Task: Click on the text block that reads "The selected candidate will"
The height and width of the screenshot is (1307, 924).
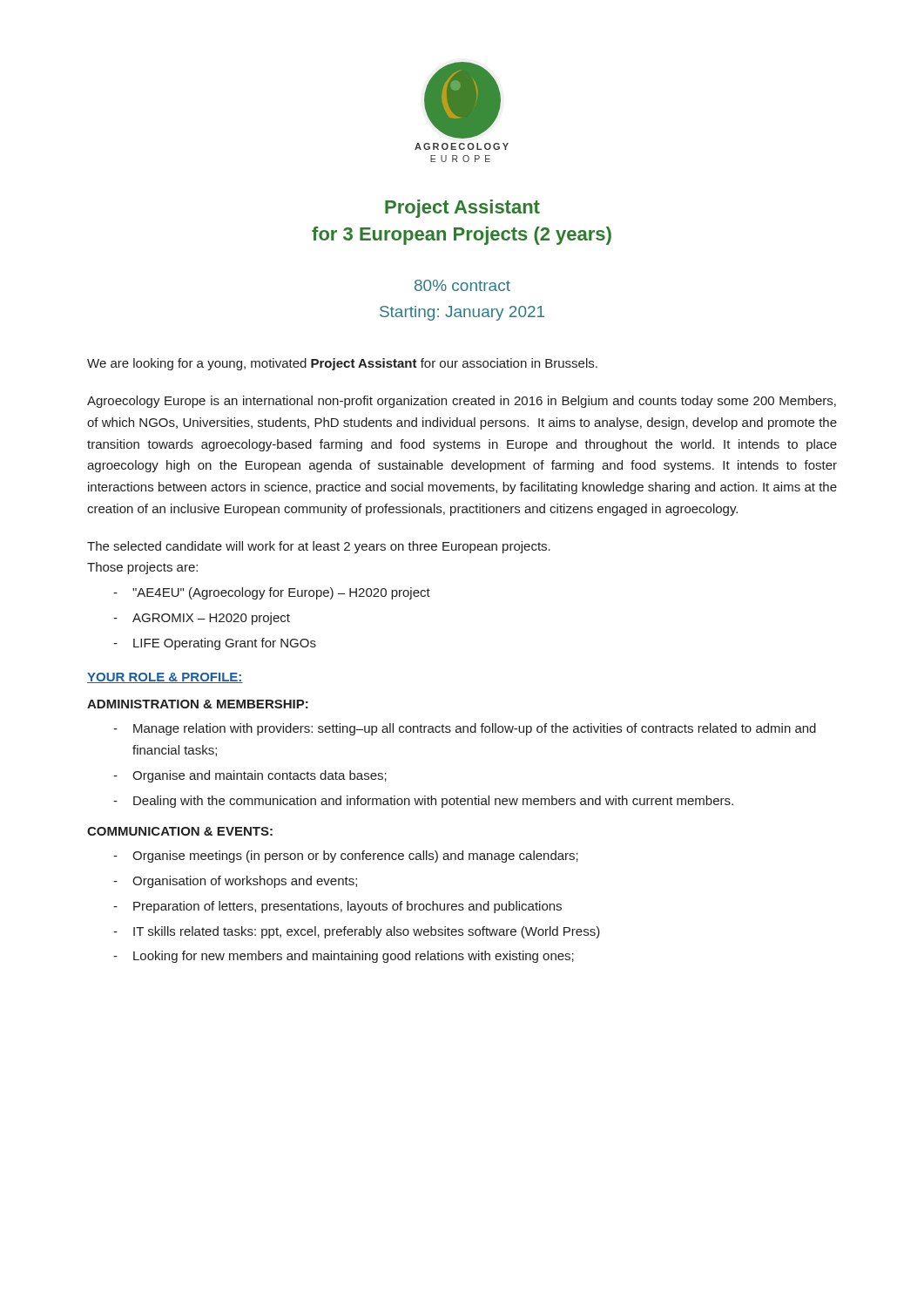Action: (x=319, y=556)
